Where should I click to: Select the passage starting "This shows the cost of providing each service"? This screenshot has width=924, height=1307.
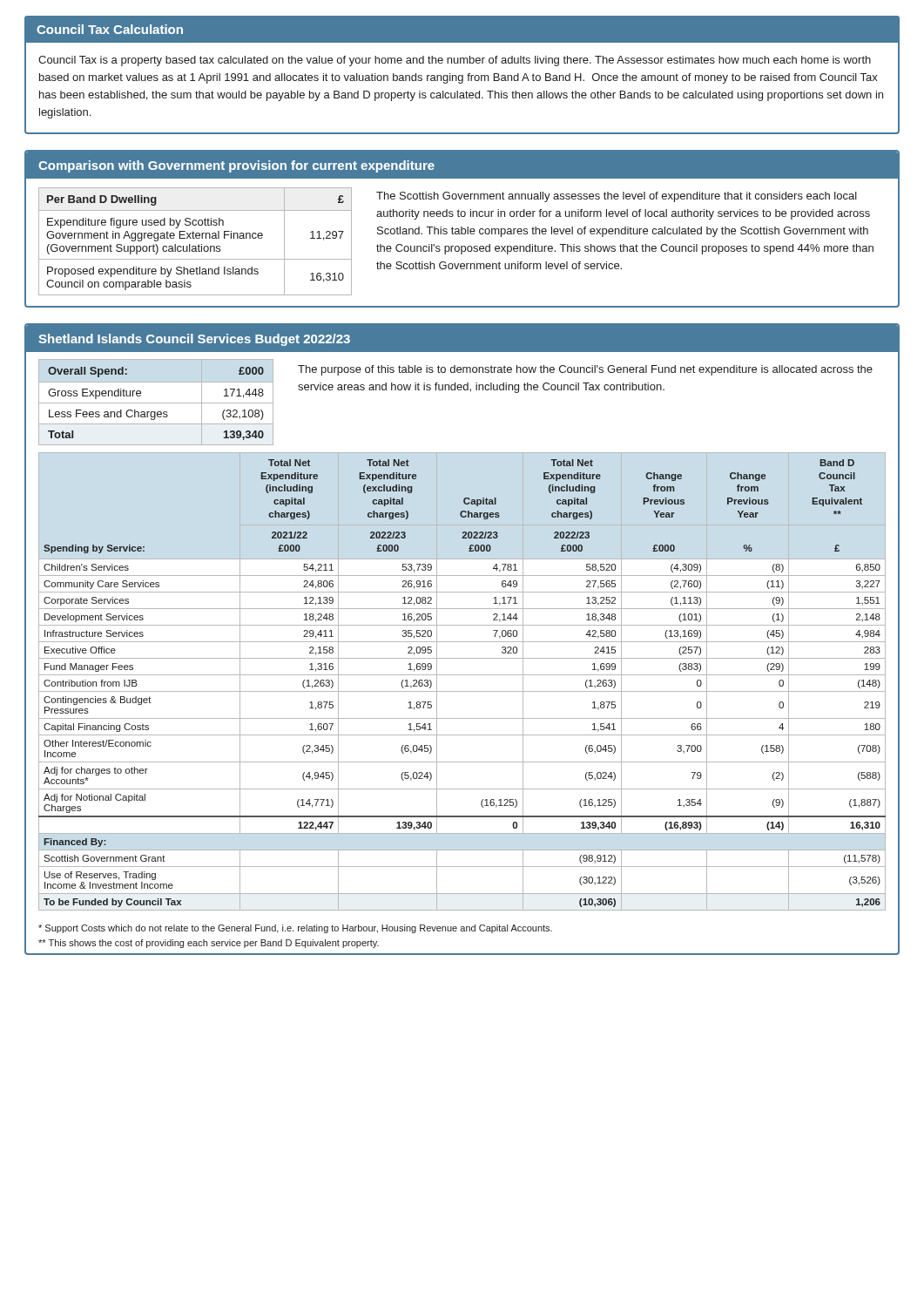[209, 942]
